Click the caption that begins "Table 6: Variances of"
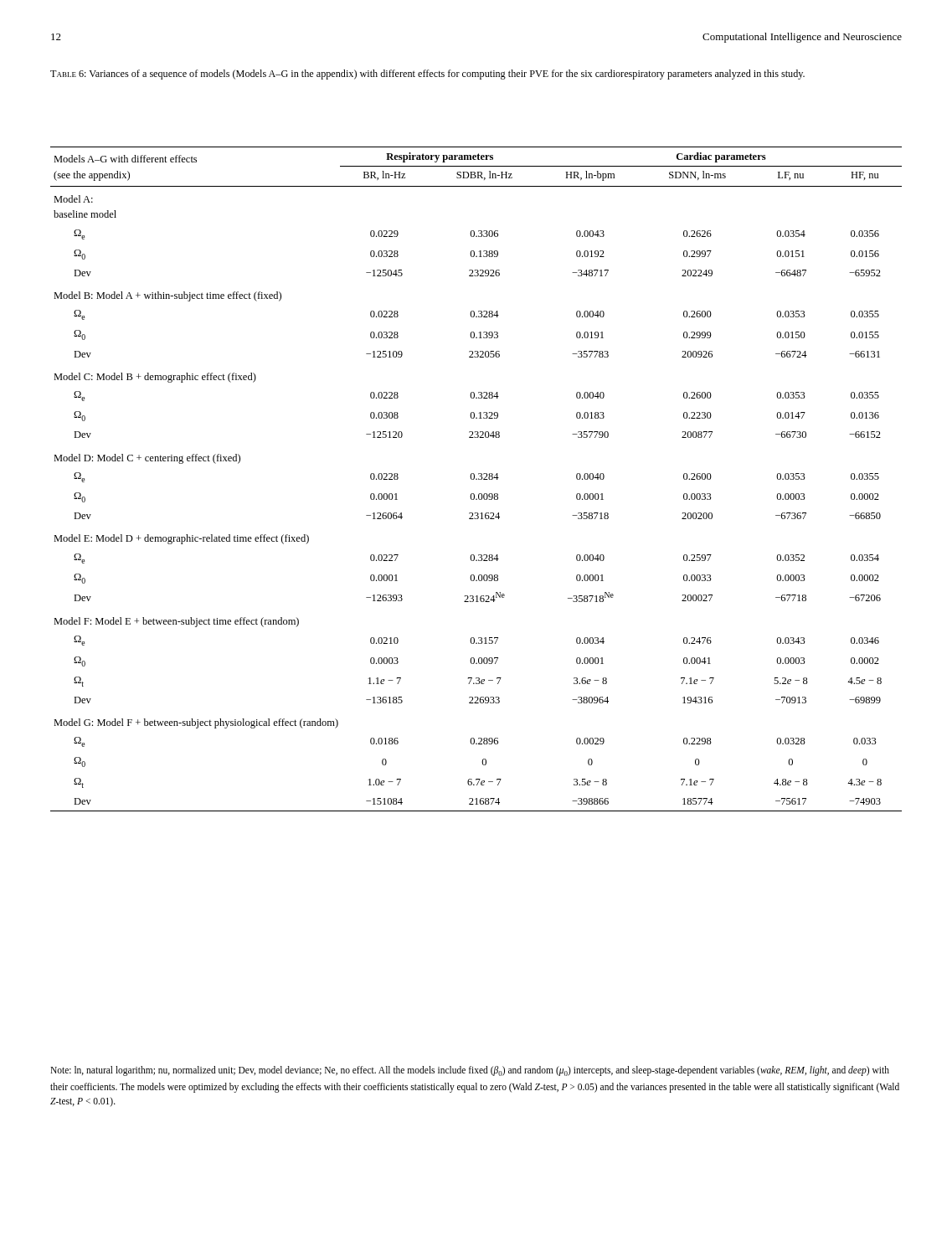Image resolution: width=952 pixels, height=1256 pixels. click(x=428, y=74)
